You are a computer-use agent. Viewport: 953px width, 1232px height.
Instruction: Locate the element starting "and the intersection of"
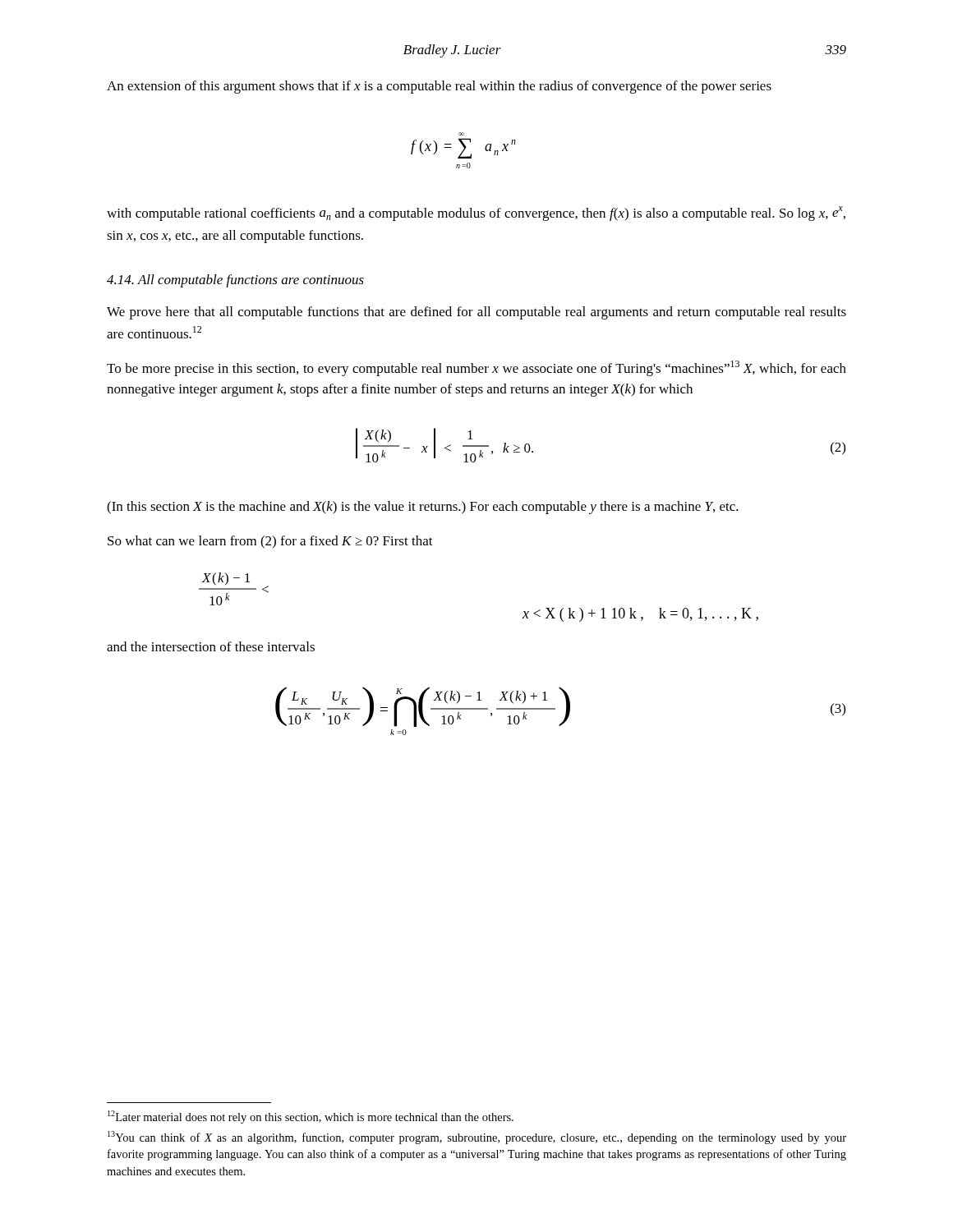[211, 647]
